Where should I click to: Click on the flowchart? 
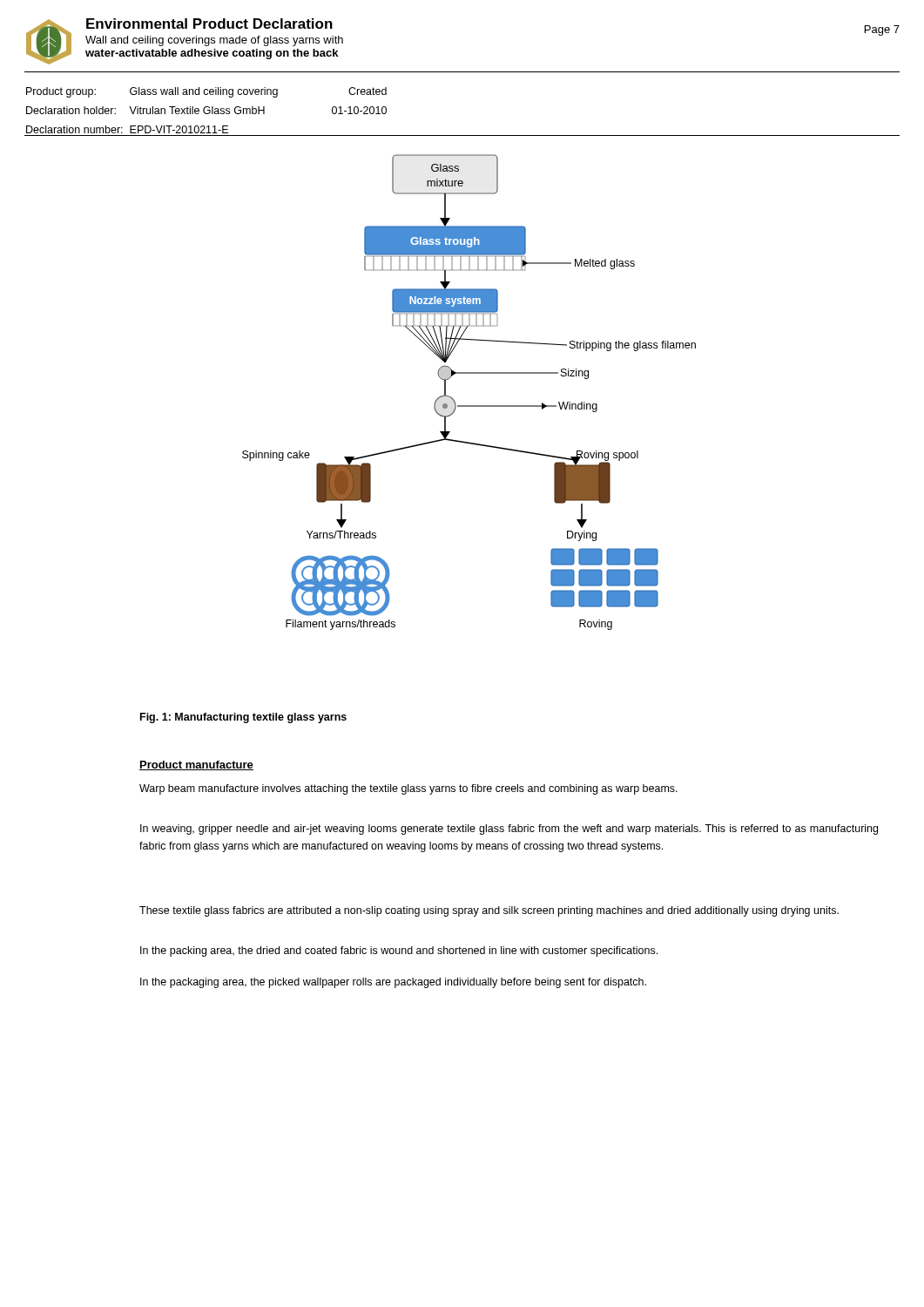462,425
